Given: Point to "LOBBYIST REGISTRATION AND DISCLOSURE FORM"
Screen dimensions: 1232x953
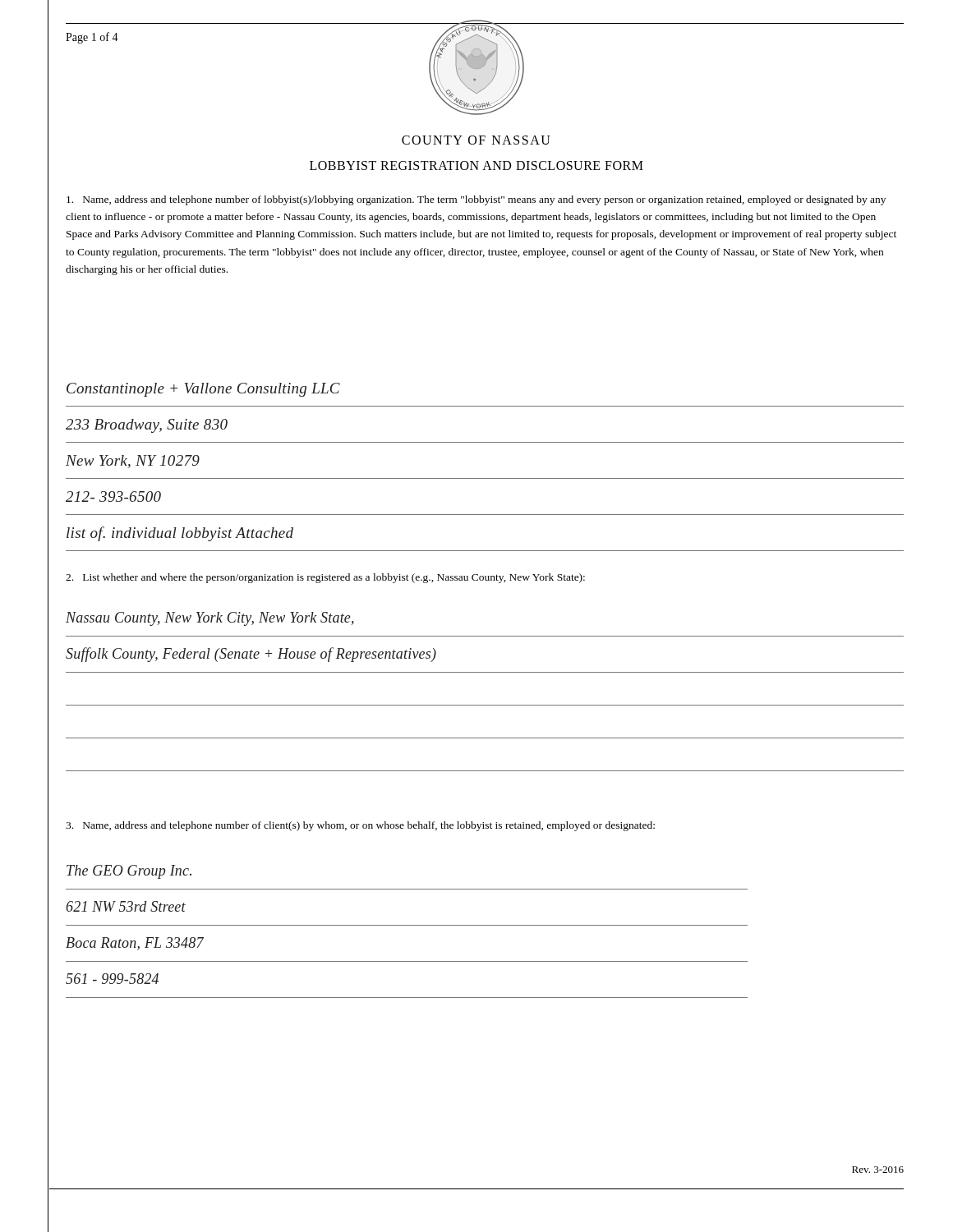Looking at the screenshot, I should coord(476,166).
